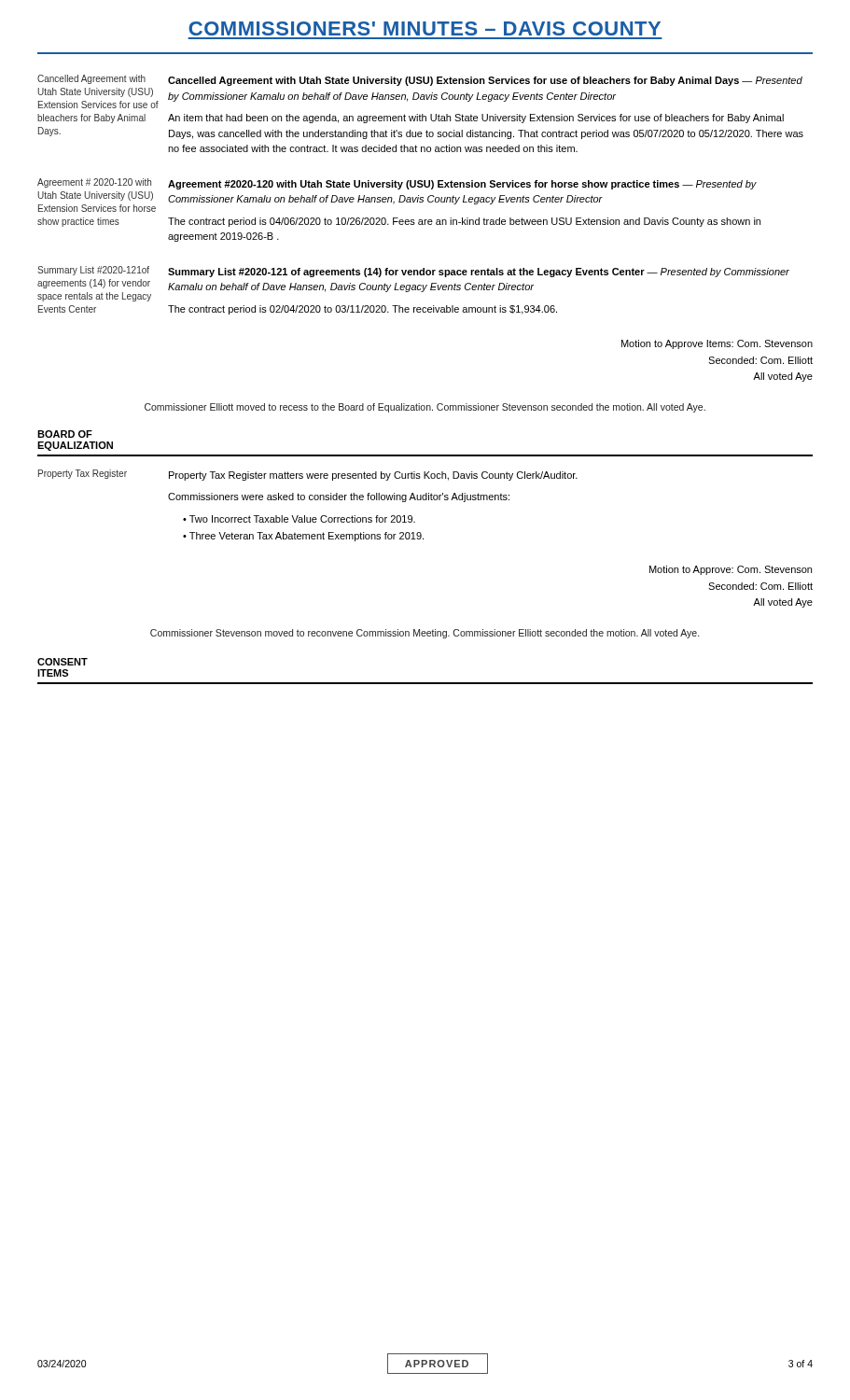Click on the region starting "Commissioner Elliott moved to recess to"
Screen dimensions: 1400x850
point(425,407)
